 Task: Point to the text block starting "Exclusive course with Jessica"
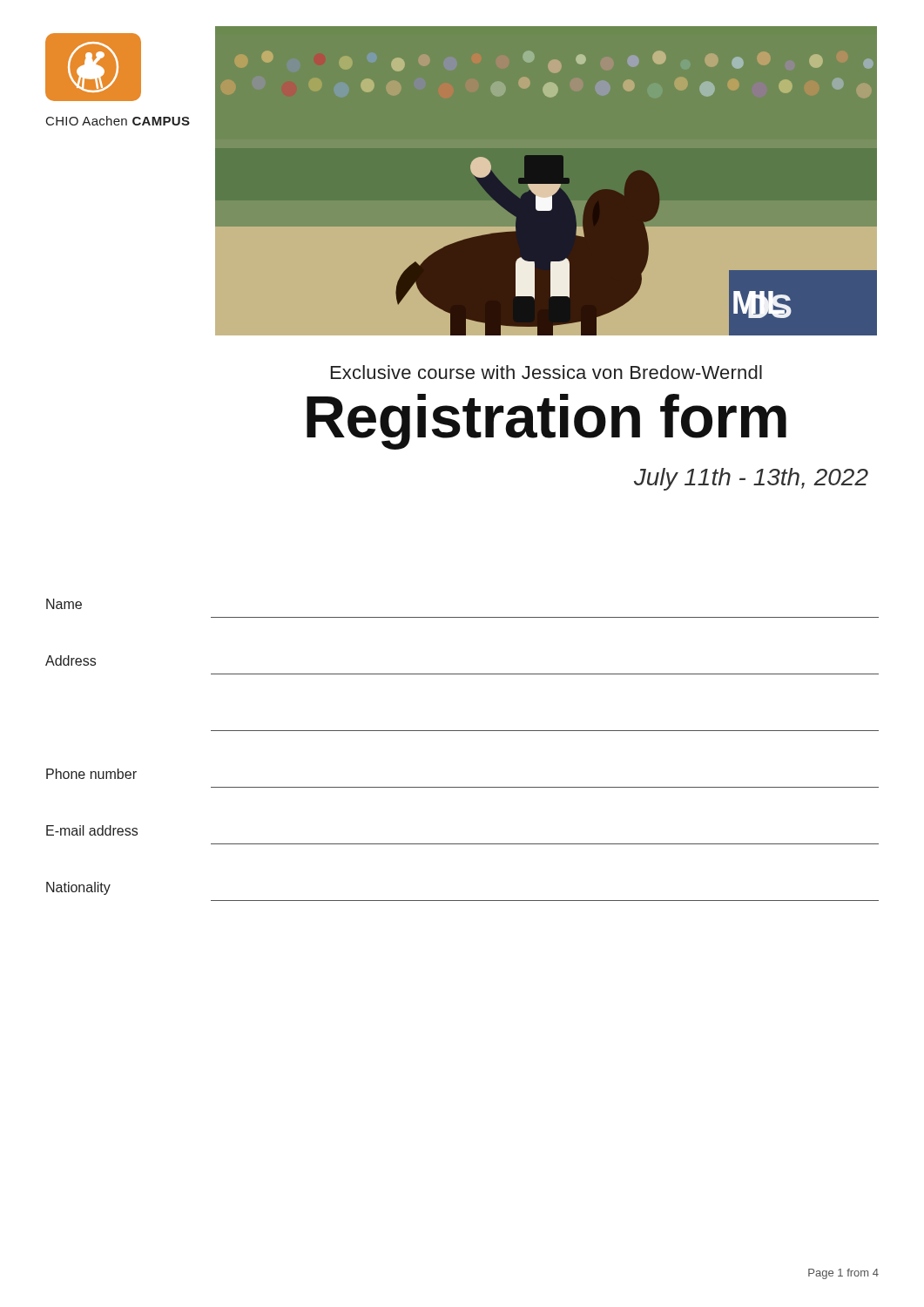546,427
